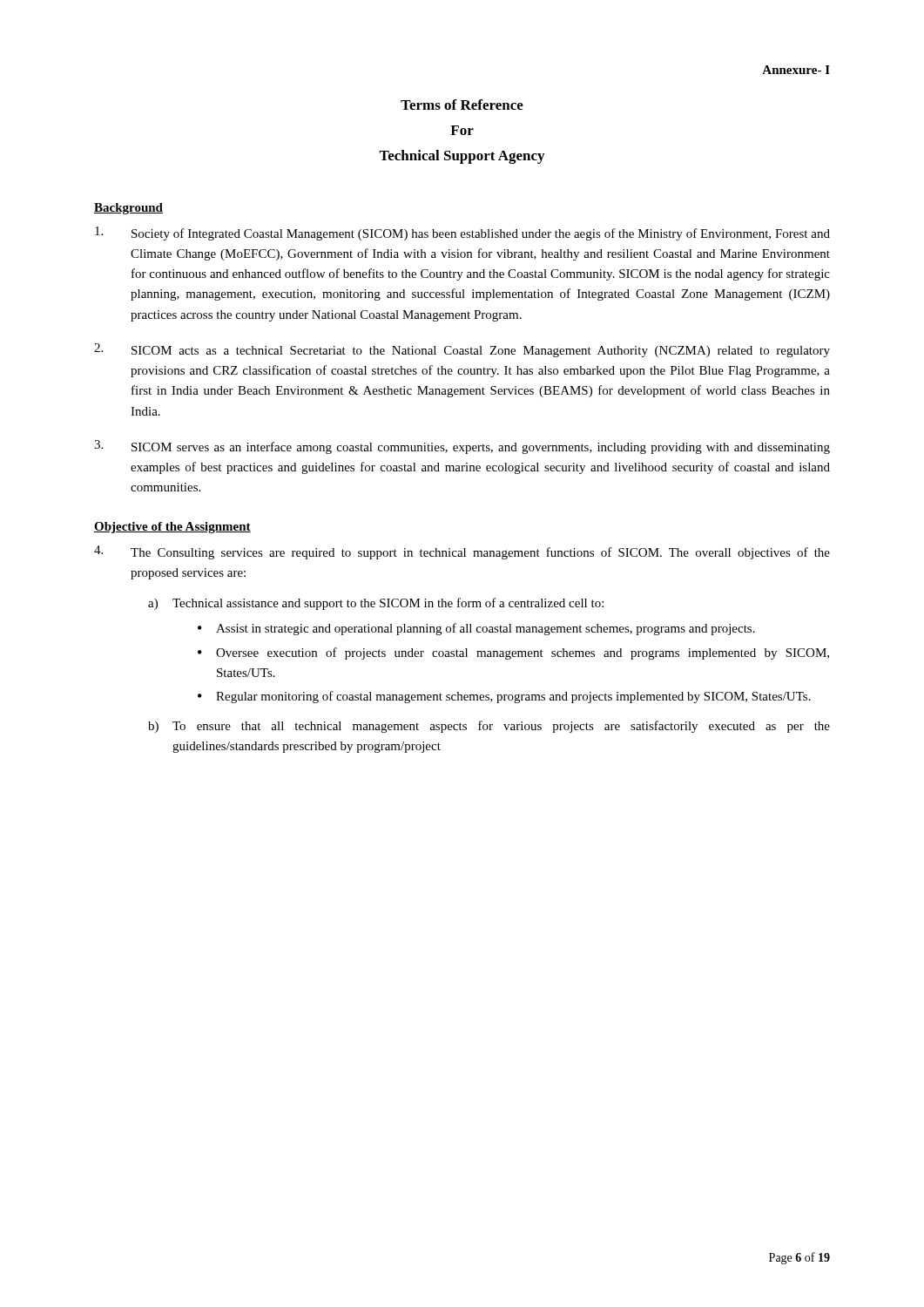Click on the list item that reads "2. SICOM acts as"

[x=462, y=381]
